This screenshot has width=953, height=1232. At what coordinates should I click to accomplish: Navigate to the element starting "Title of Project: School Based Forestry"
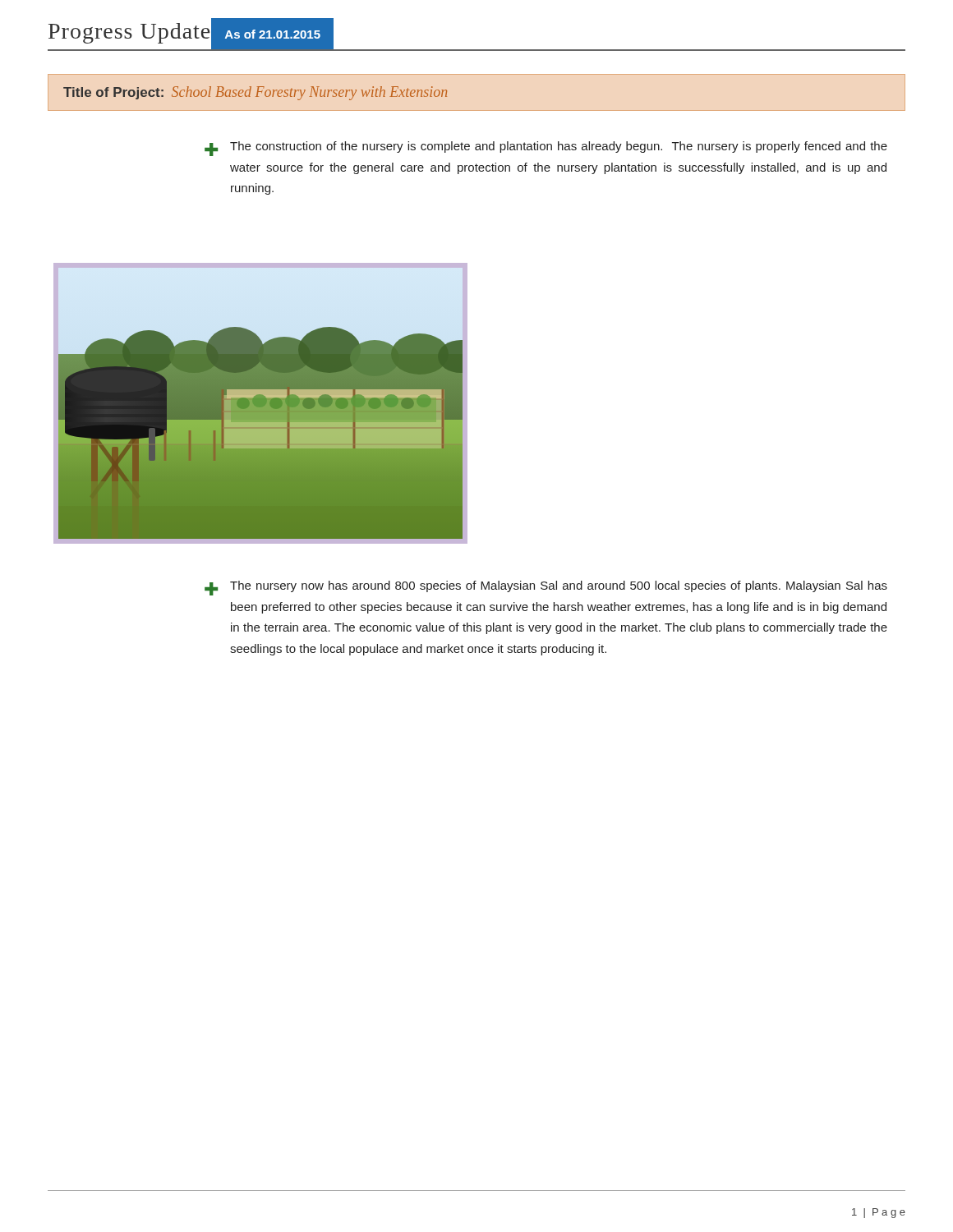point(256,92)
